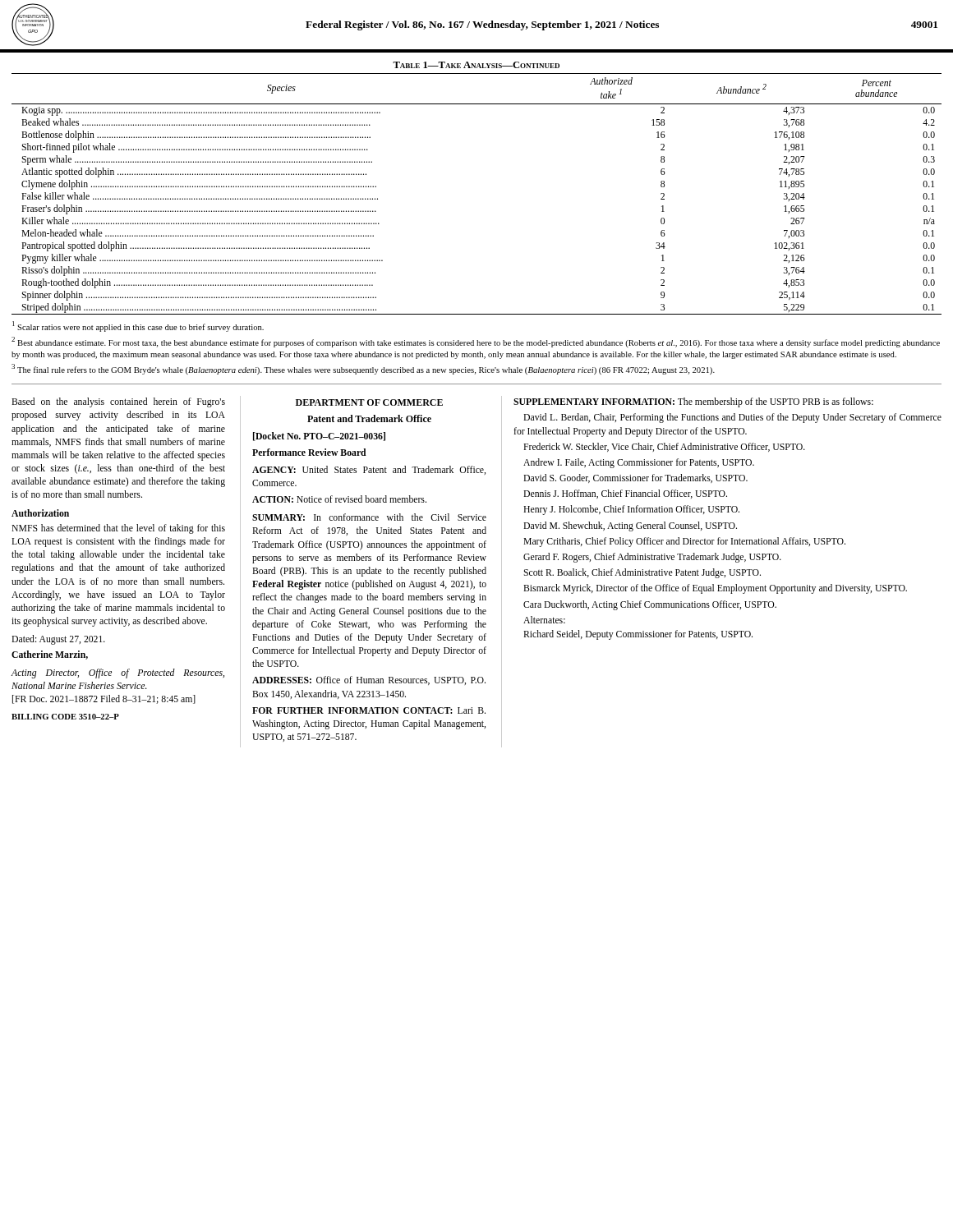Image resolution: width=953 pixels, height=1232 pixels.
Task: Where does it say "Dated: August 27, 2021."?
Action: pyautogui.click(x=58, y=640)
